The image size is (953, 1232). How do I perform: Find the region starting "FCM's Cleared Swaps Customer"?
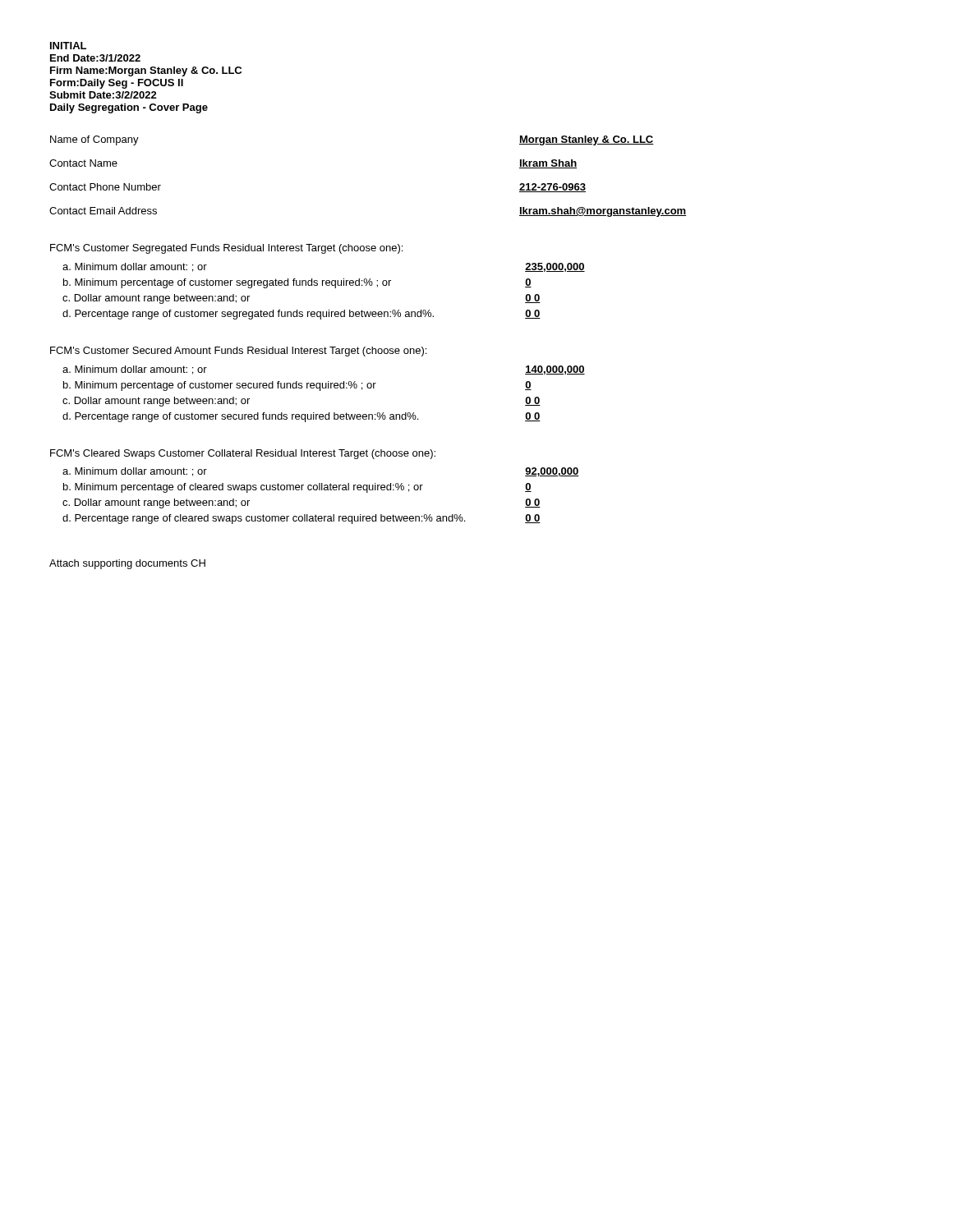(x=243, y=454)
